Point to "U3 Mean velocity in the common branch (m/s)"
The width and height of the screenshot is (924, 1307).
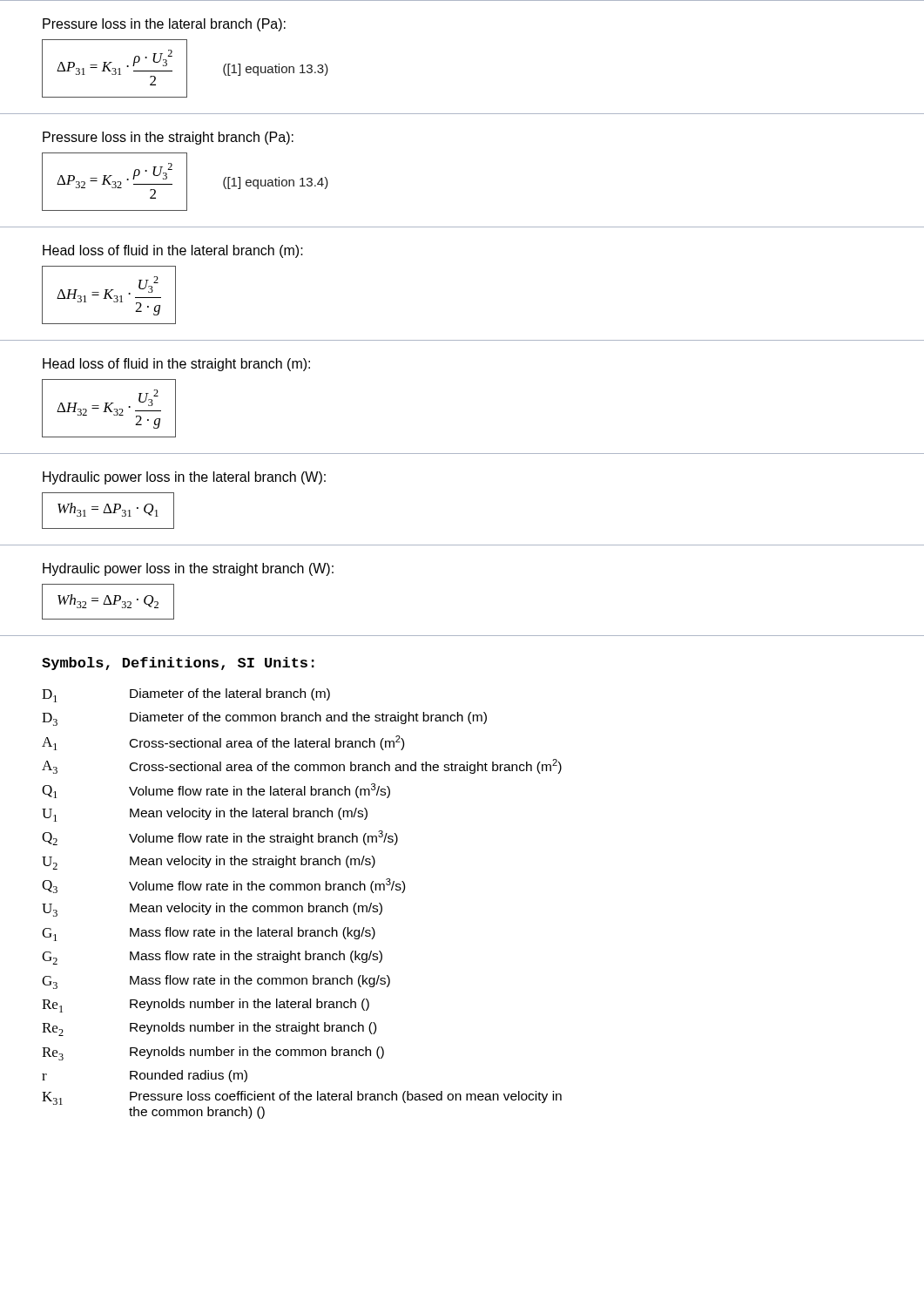click(212, 910)
